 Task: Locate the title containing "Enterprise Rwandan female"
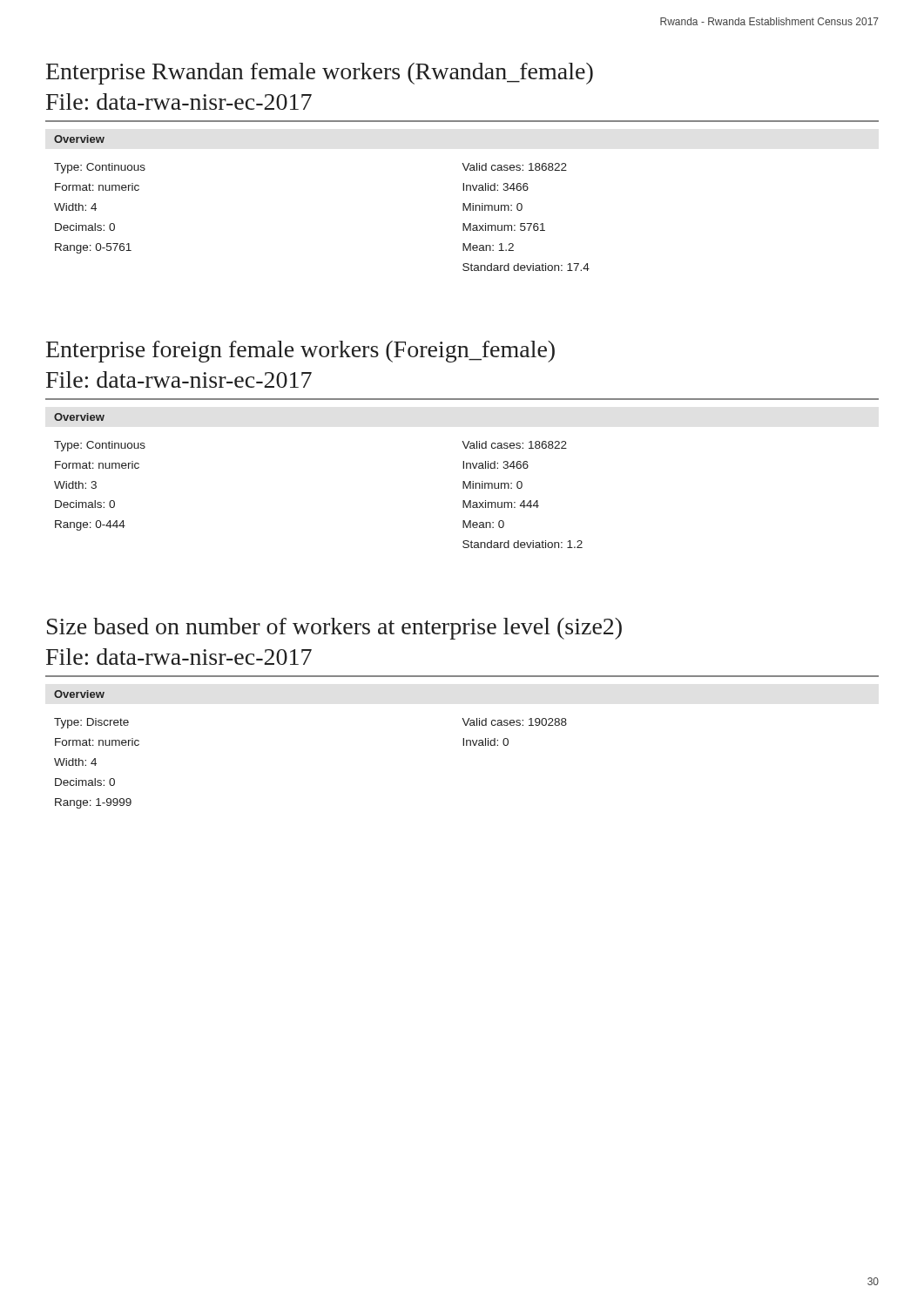320,86
